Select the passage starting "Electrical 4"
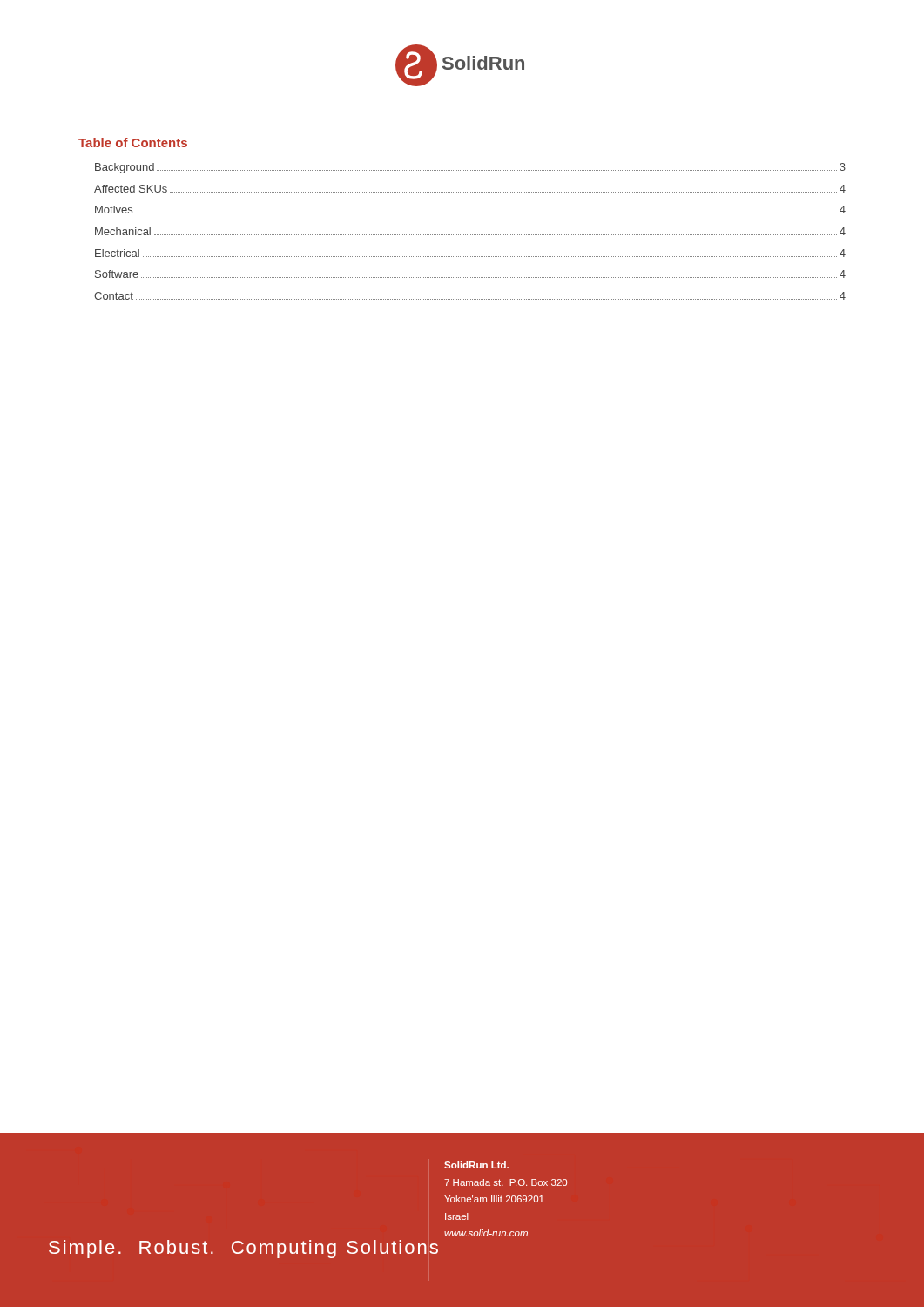This screenshot has width=924, height=1307. (x=470, y=254)
